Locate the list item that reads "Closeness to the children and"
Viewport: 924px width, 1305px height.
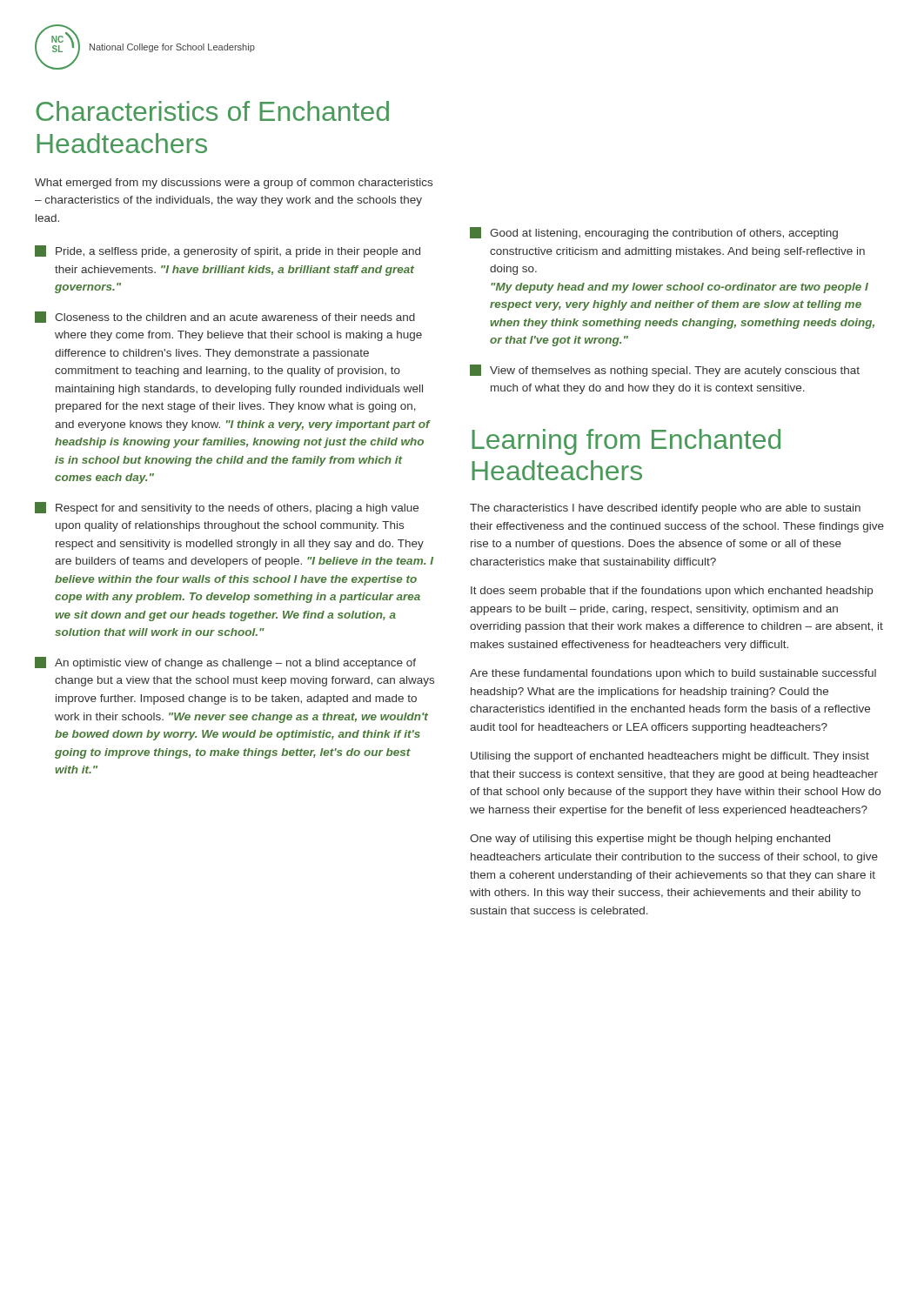click(235, 398)
